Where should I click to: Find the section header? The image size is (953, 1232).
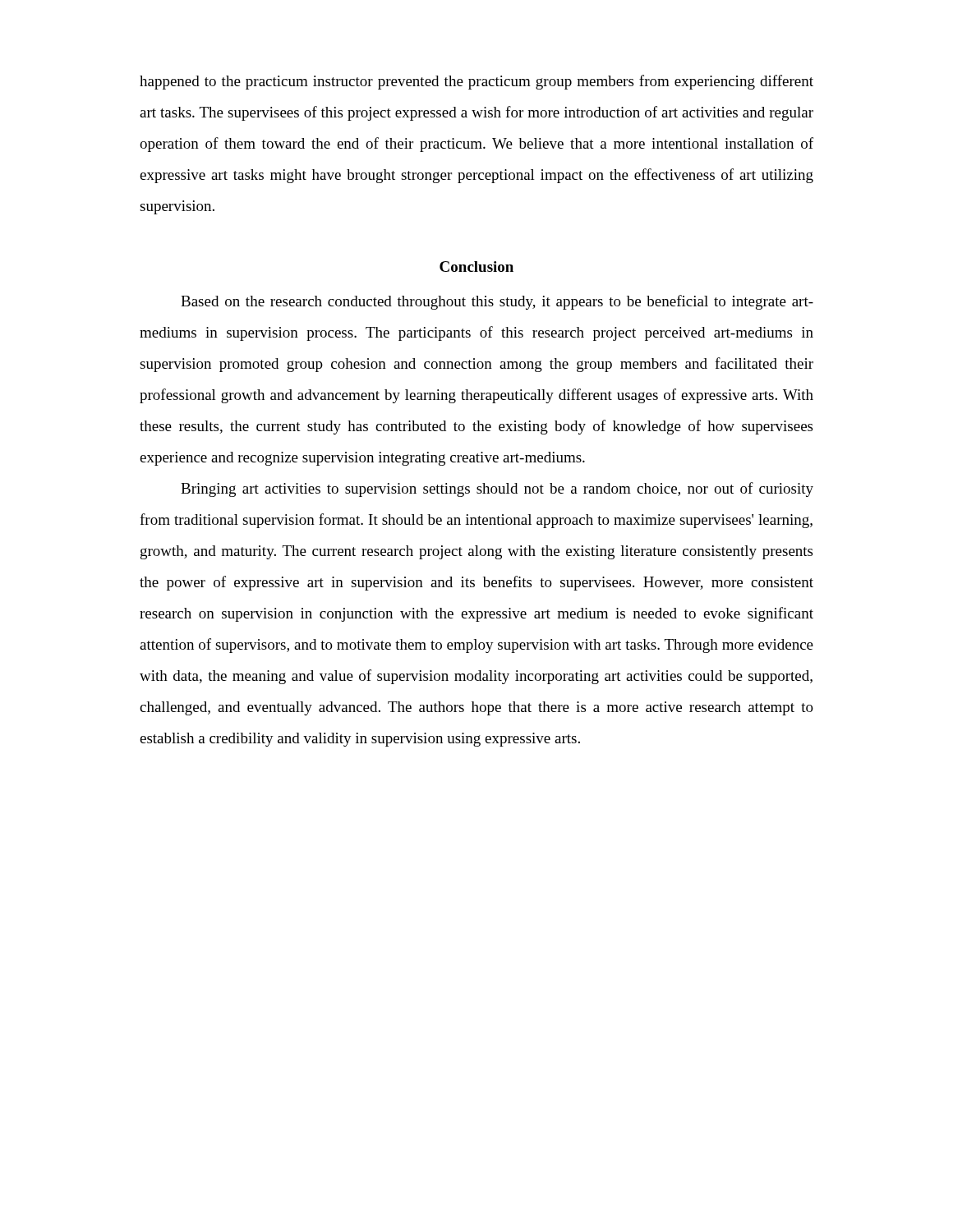click(x=476, y=266)
